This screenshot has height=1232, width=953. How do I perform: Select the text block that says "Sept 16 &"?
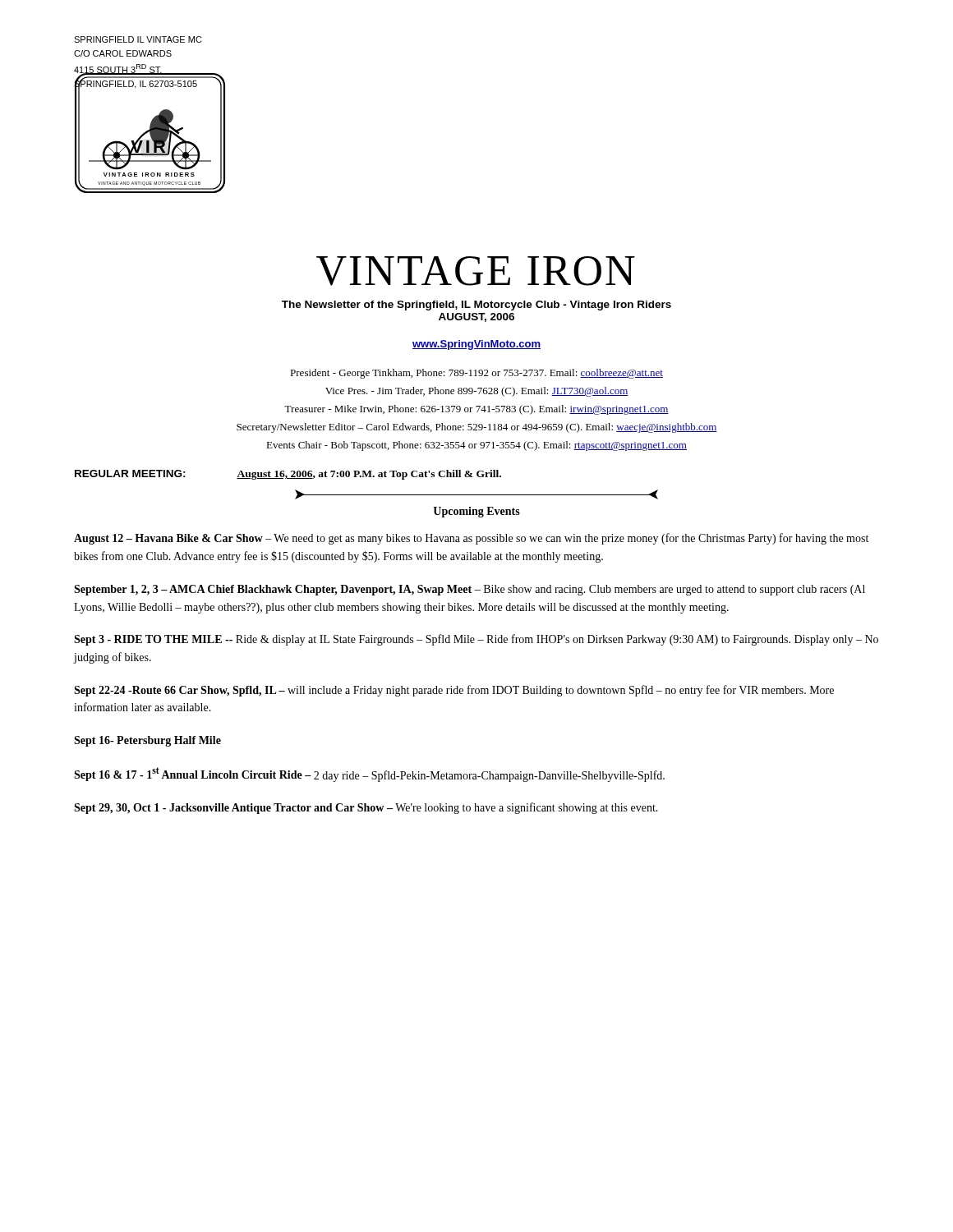(370, 774)
